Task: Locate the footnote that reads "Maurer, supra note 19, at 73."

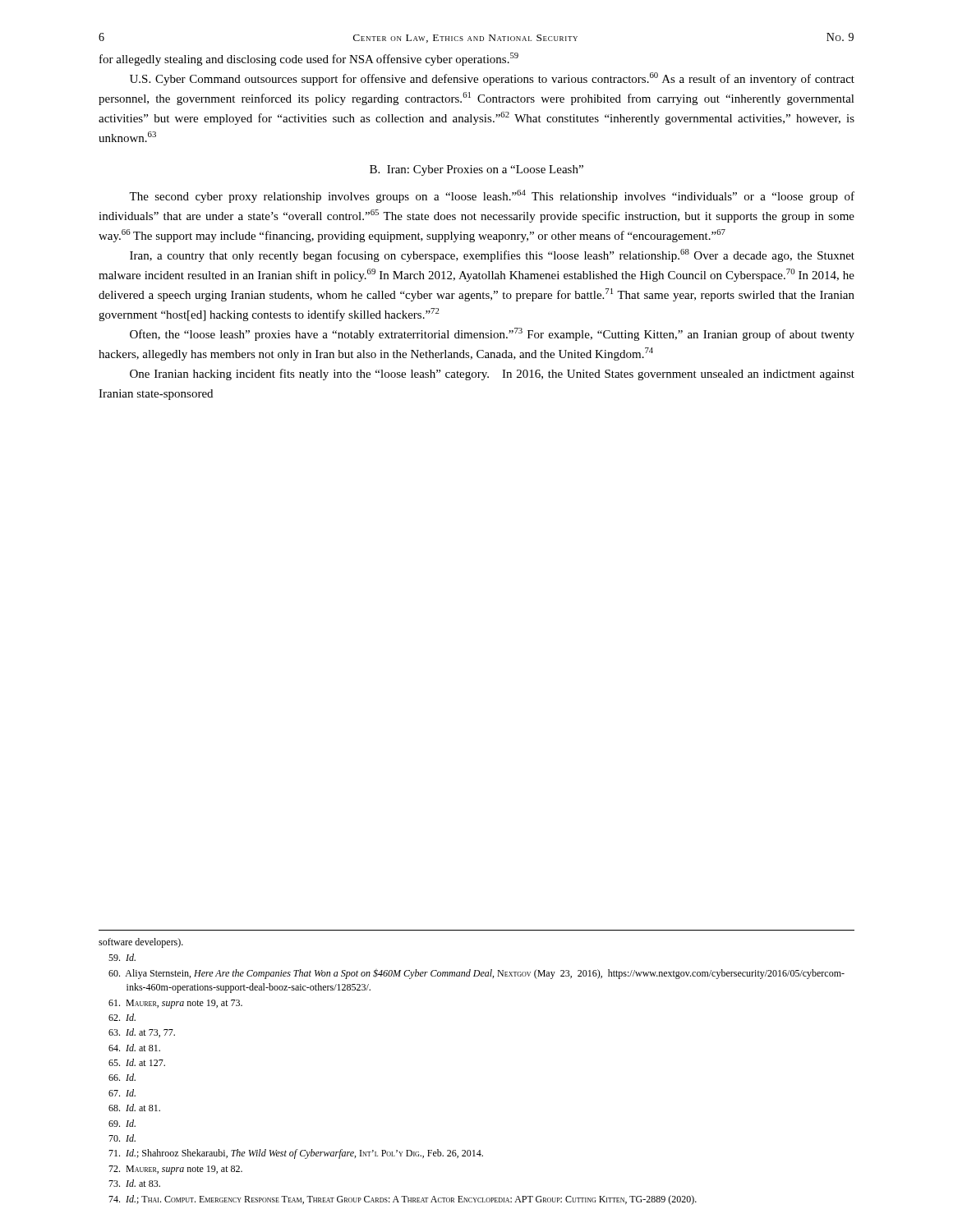Action: coord(171,1002)
